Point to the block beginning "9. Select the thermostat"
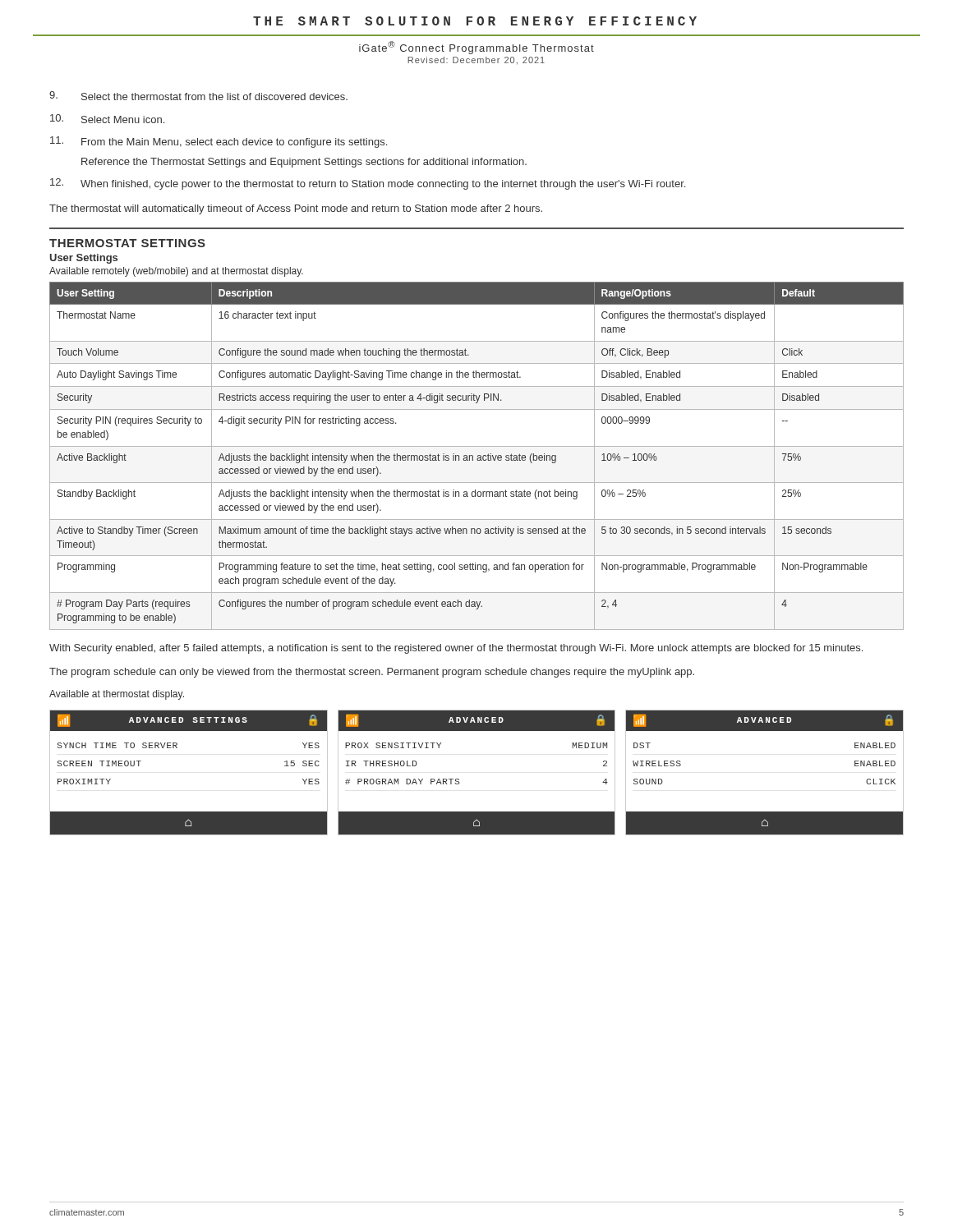Image resolution: width=953 pixels, height=1232 pixels. pos(199,97)
